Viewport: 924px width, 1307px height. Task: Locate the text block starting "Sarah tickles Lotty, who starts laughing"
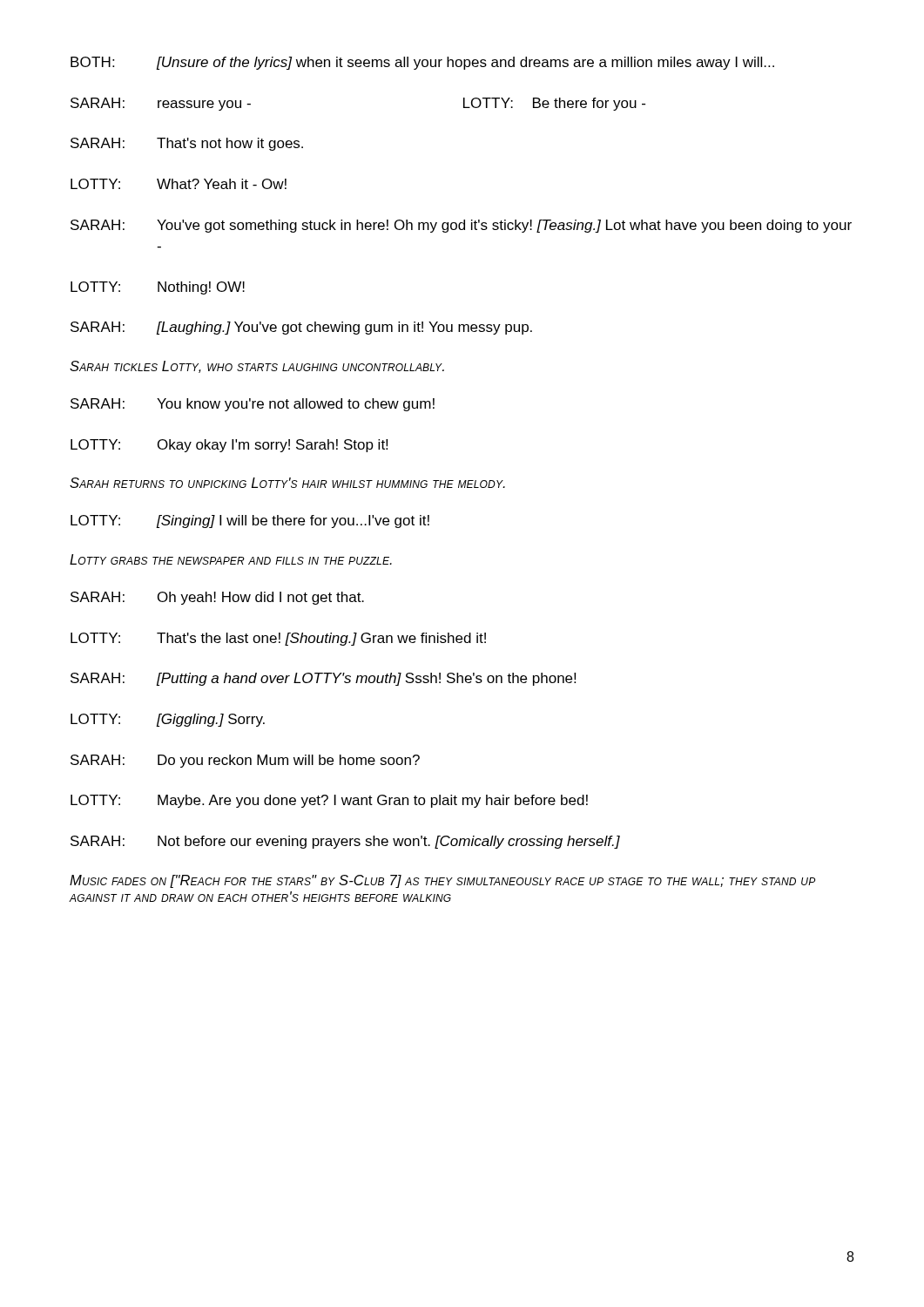pyautogui.click(x=258, y=366)
